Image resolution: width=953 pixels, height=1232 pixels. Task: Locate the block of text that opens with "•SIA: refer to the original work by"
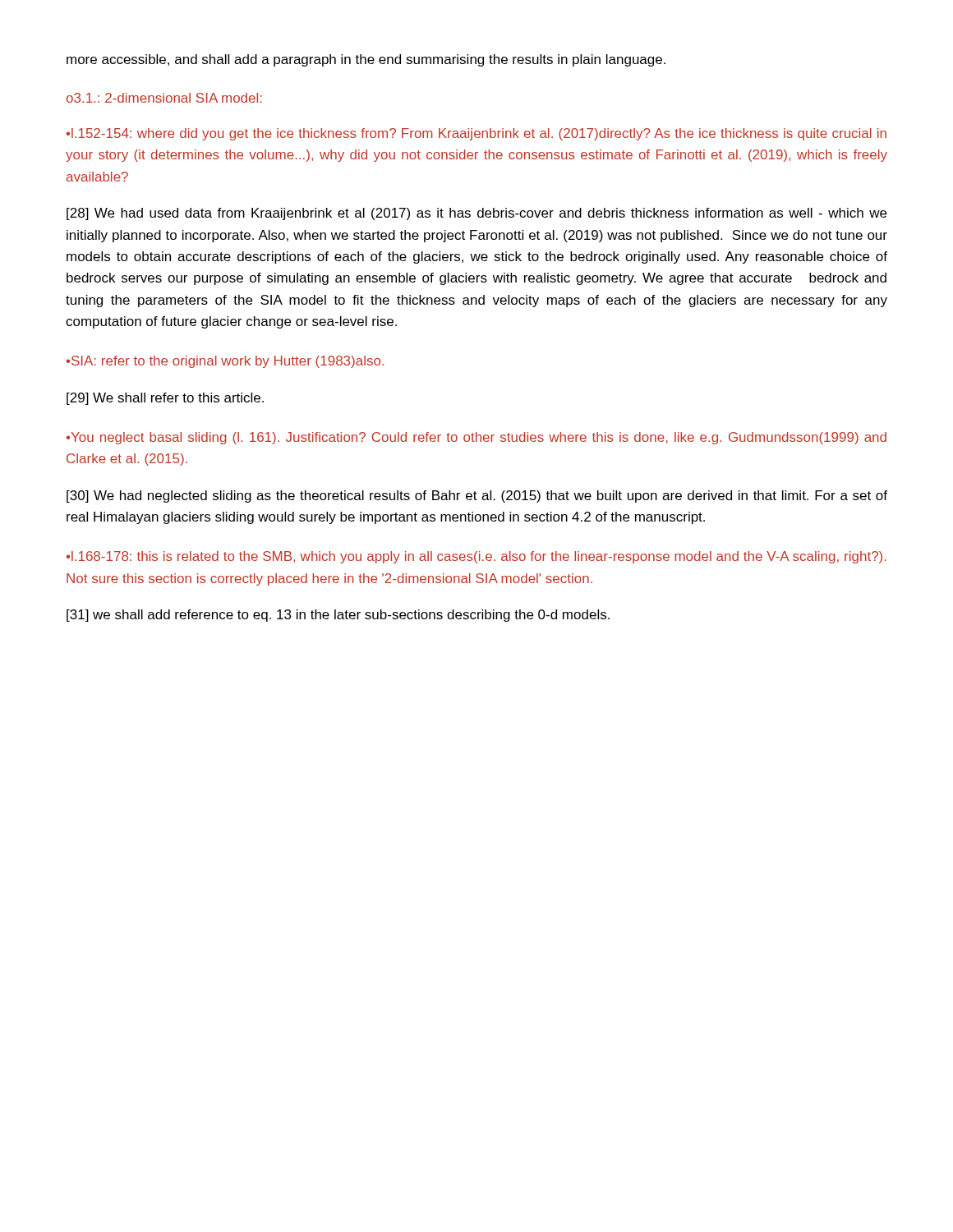coord(225,361)
